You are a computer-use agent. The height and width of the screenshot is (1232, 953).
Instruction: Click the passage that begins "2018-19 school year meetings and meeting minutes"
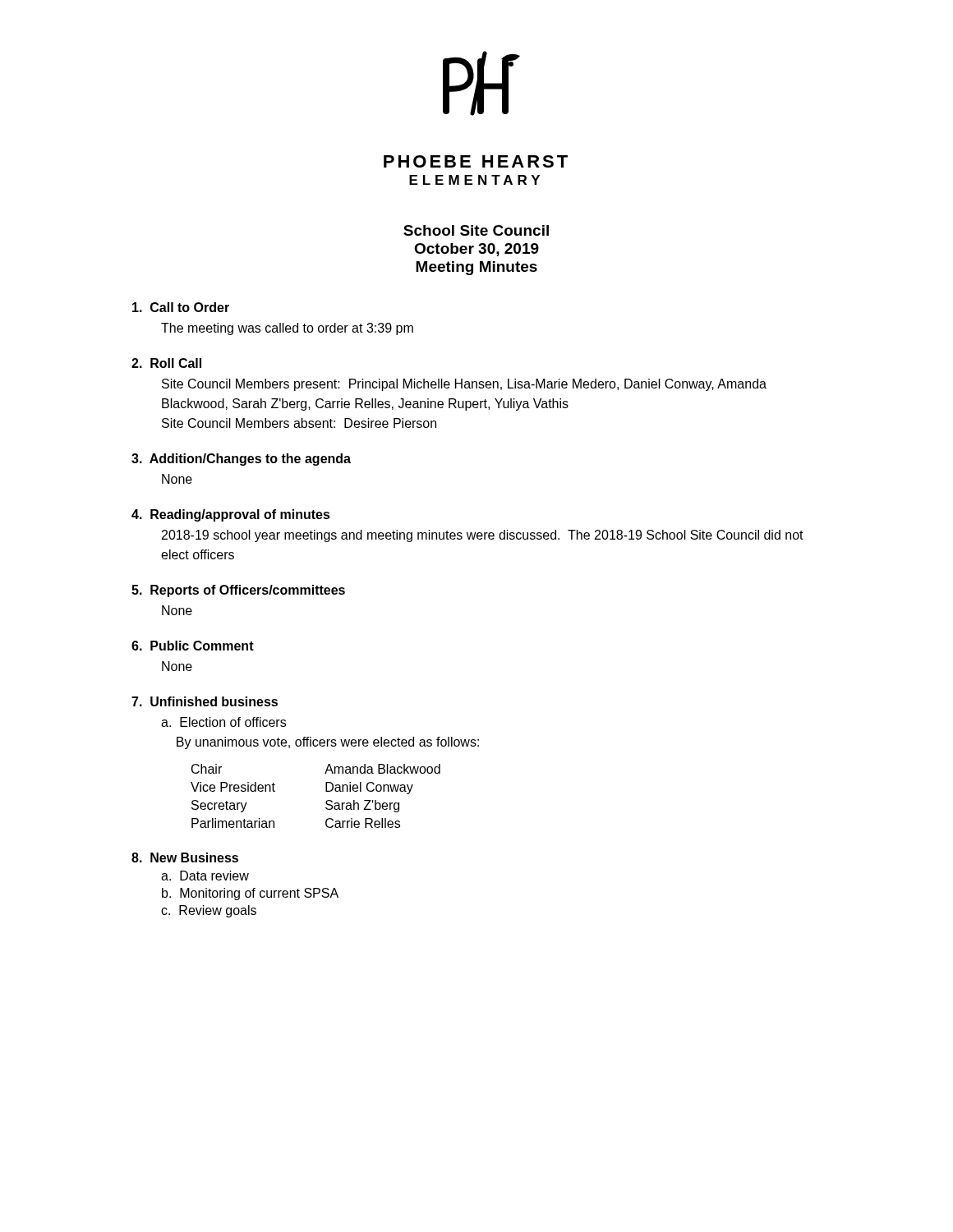click(482, 545)
